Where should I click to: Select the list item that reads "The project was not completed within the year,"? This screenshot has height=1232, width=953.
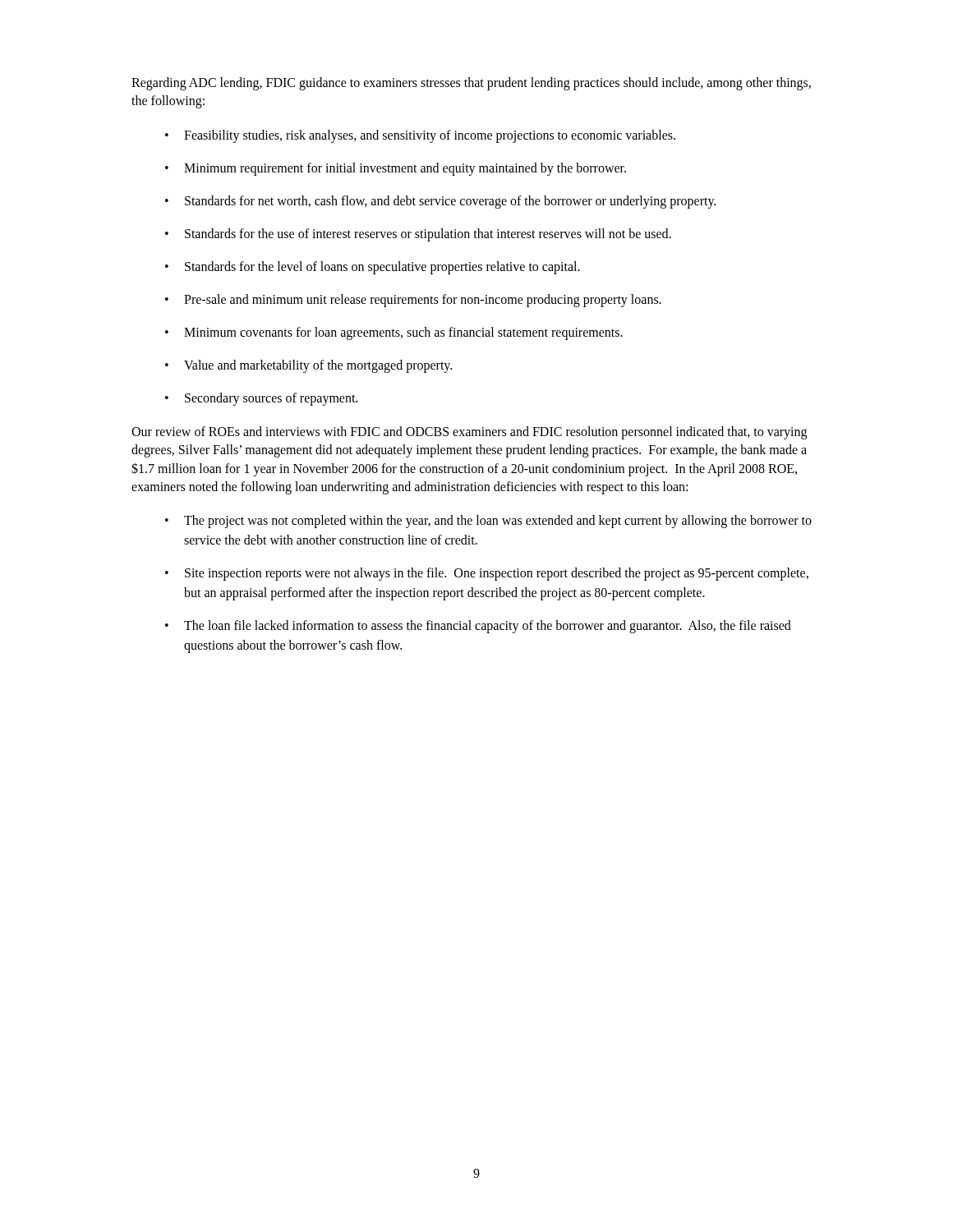coord(498,530)
